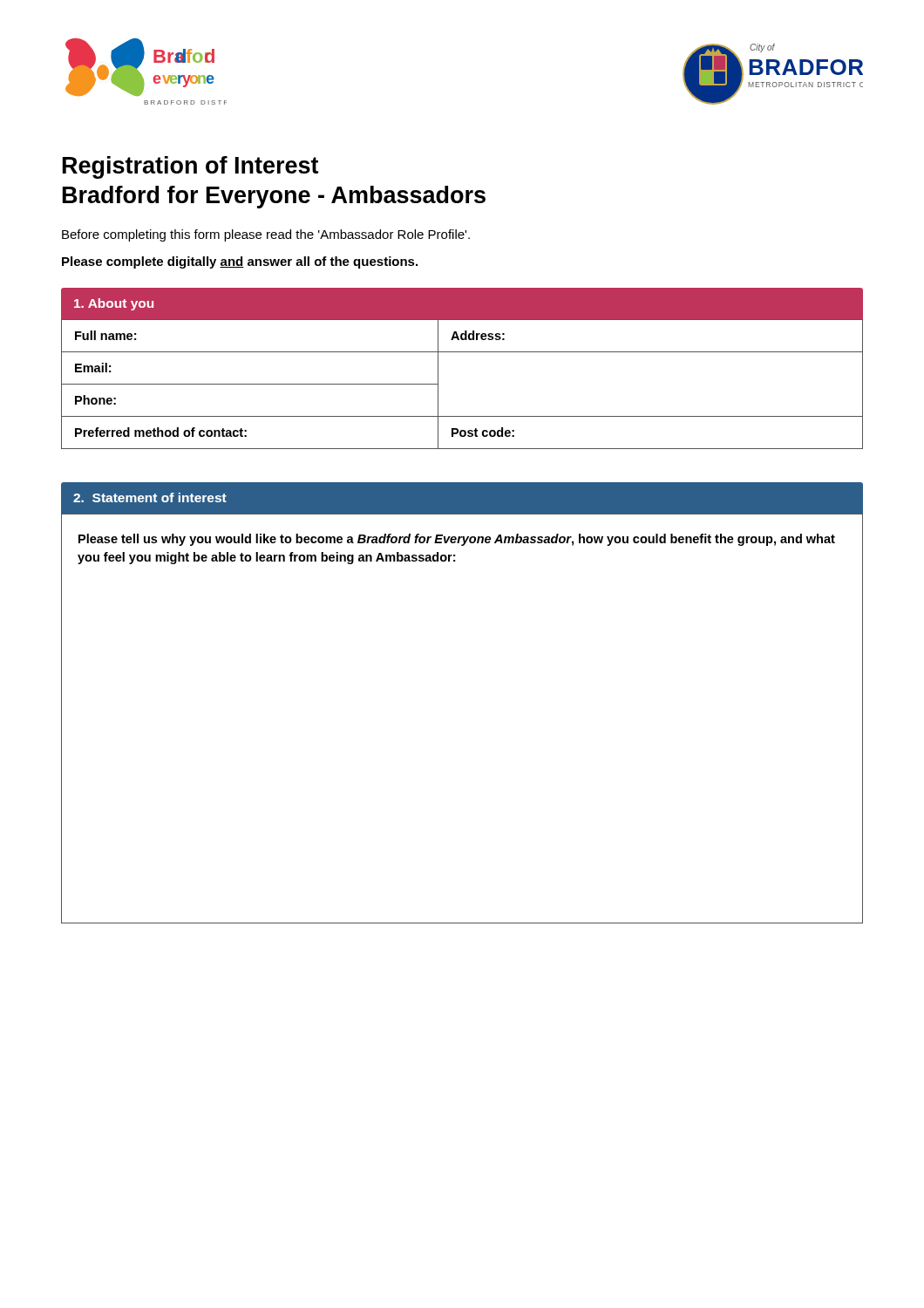Find the block starting "1. About you"

(114, 303)
